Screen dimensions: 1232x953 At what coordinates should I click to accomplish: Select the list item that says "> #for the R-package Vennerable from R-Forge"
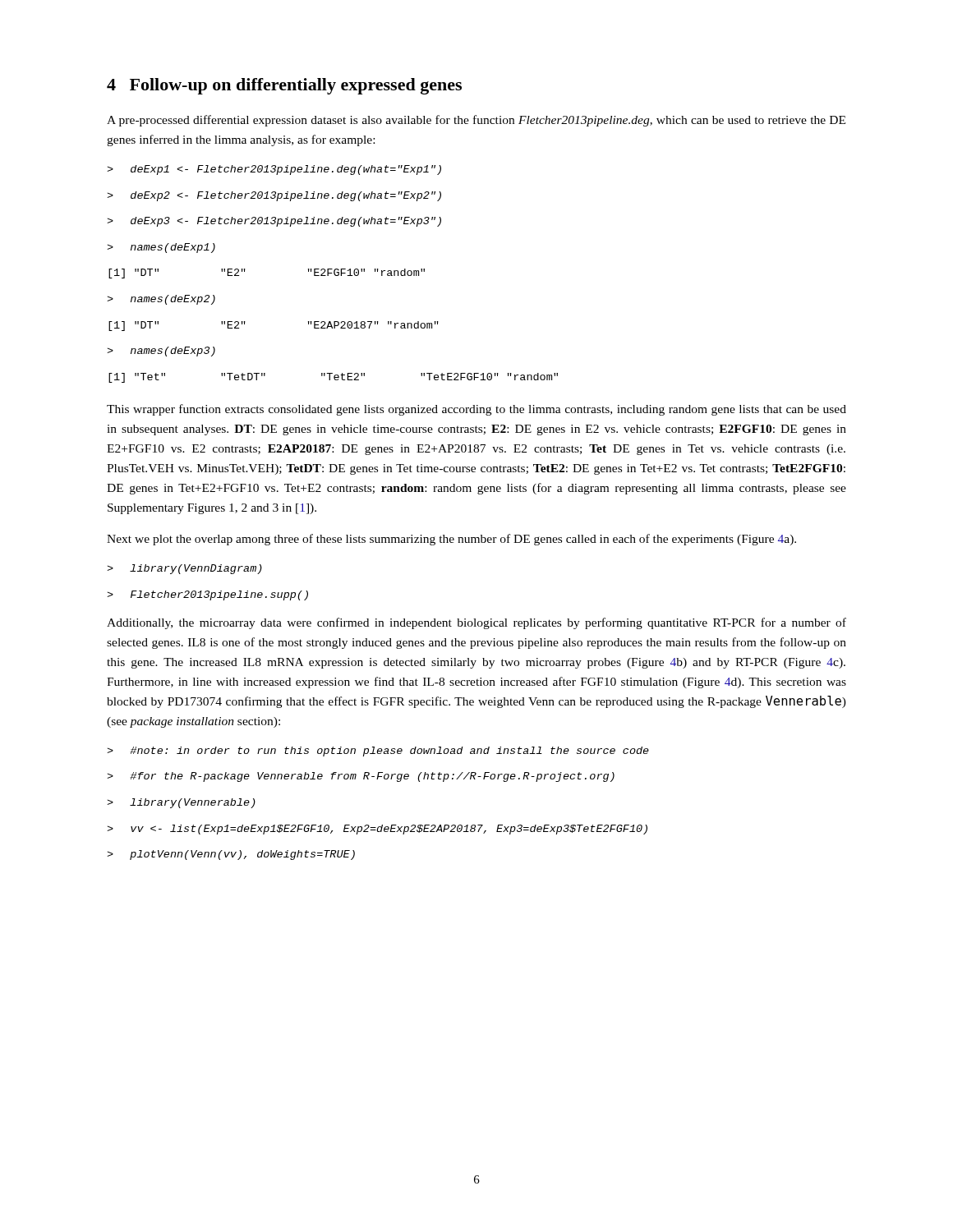(476, 777)
